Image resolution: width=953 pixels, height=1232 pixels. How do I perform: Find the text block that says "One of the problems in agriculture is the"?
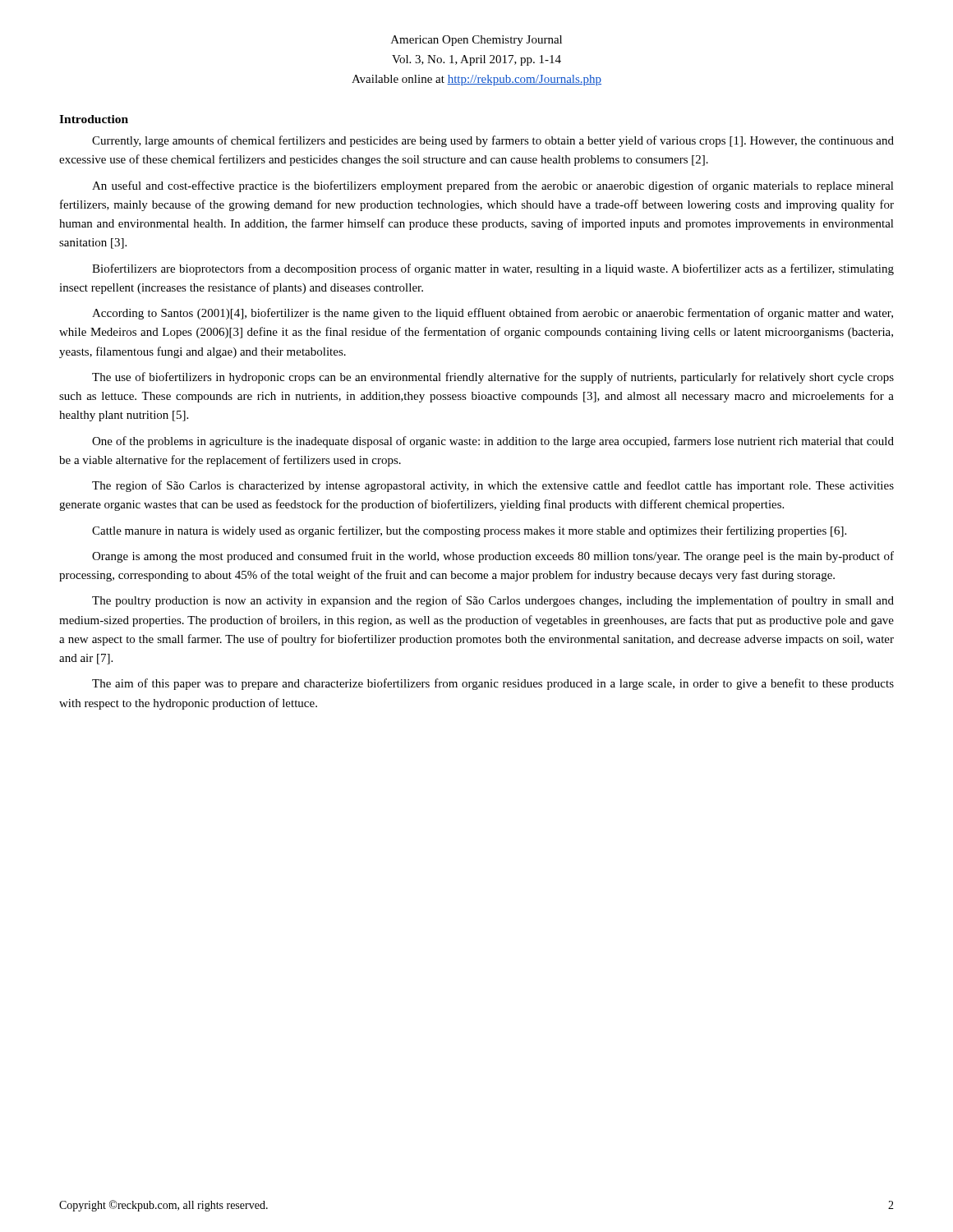coord(476,450)
